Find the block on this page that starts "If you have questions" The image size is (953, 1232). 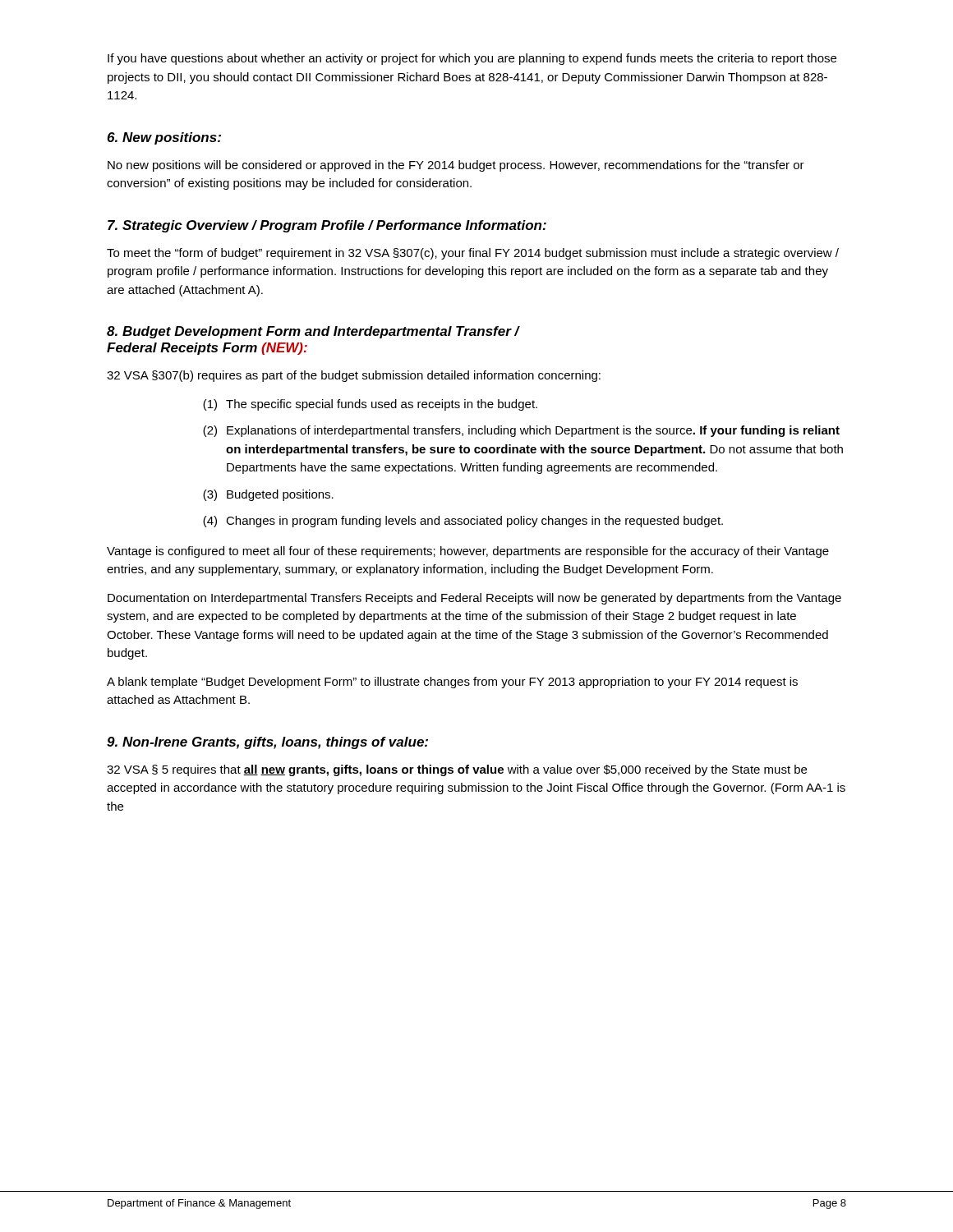(x=472, y=76)
